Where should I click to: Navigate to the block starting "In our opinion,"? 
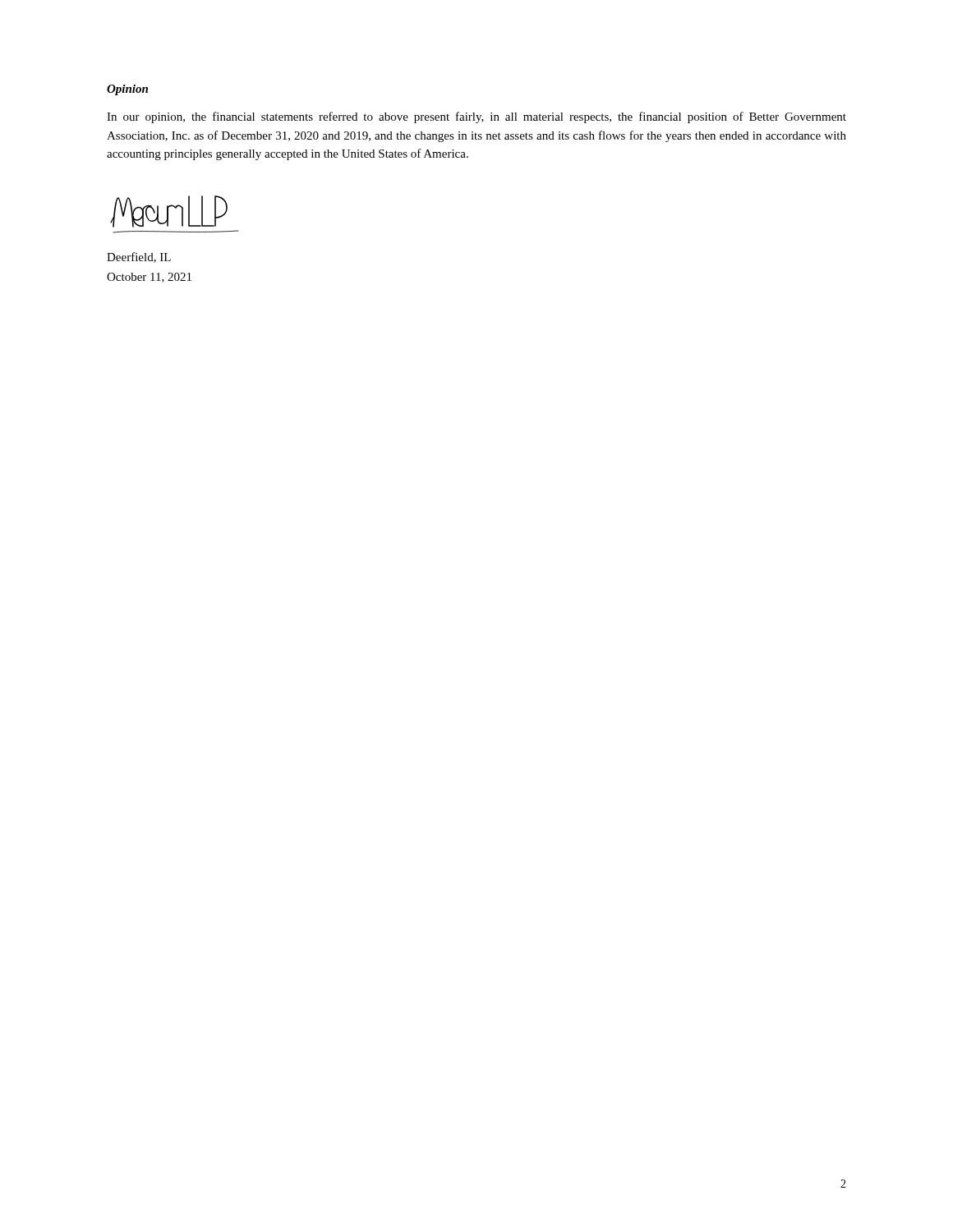pos(476,135)
